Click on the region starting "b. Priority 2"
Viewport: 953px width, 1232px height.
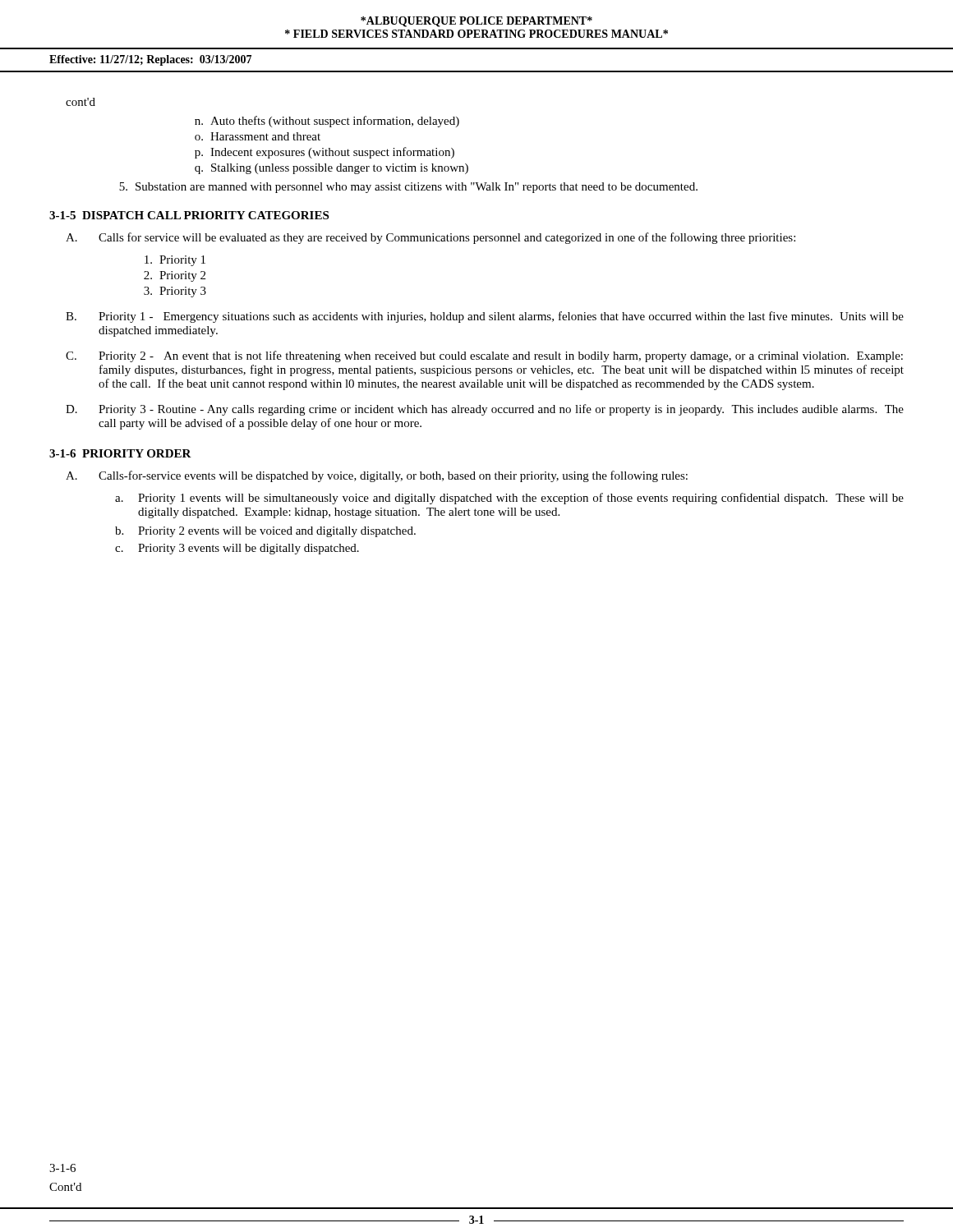(x=265, y=532)
